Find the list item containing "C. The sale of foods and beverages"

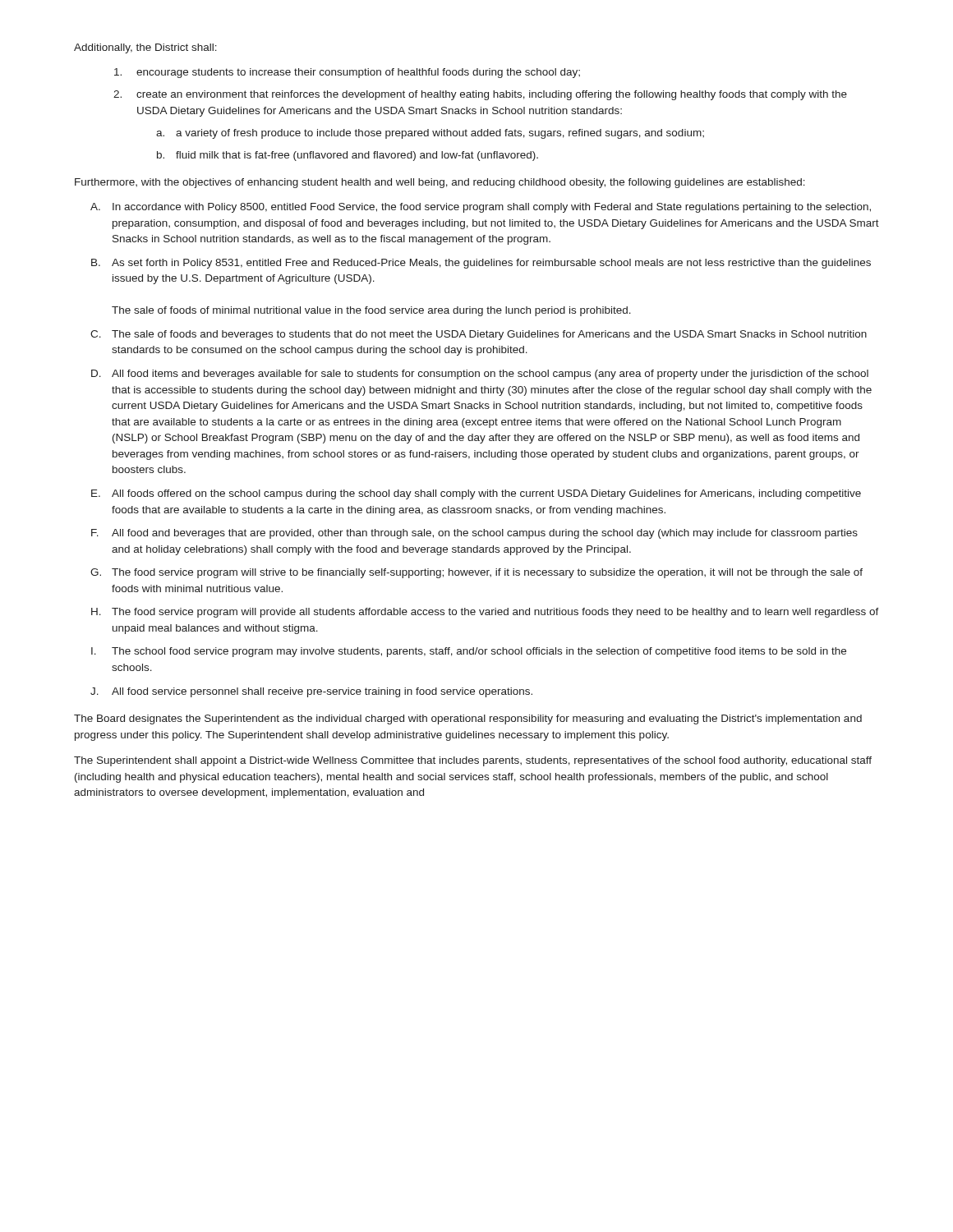[485, 342]
